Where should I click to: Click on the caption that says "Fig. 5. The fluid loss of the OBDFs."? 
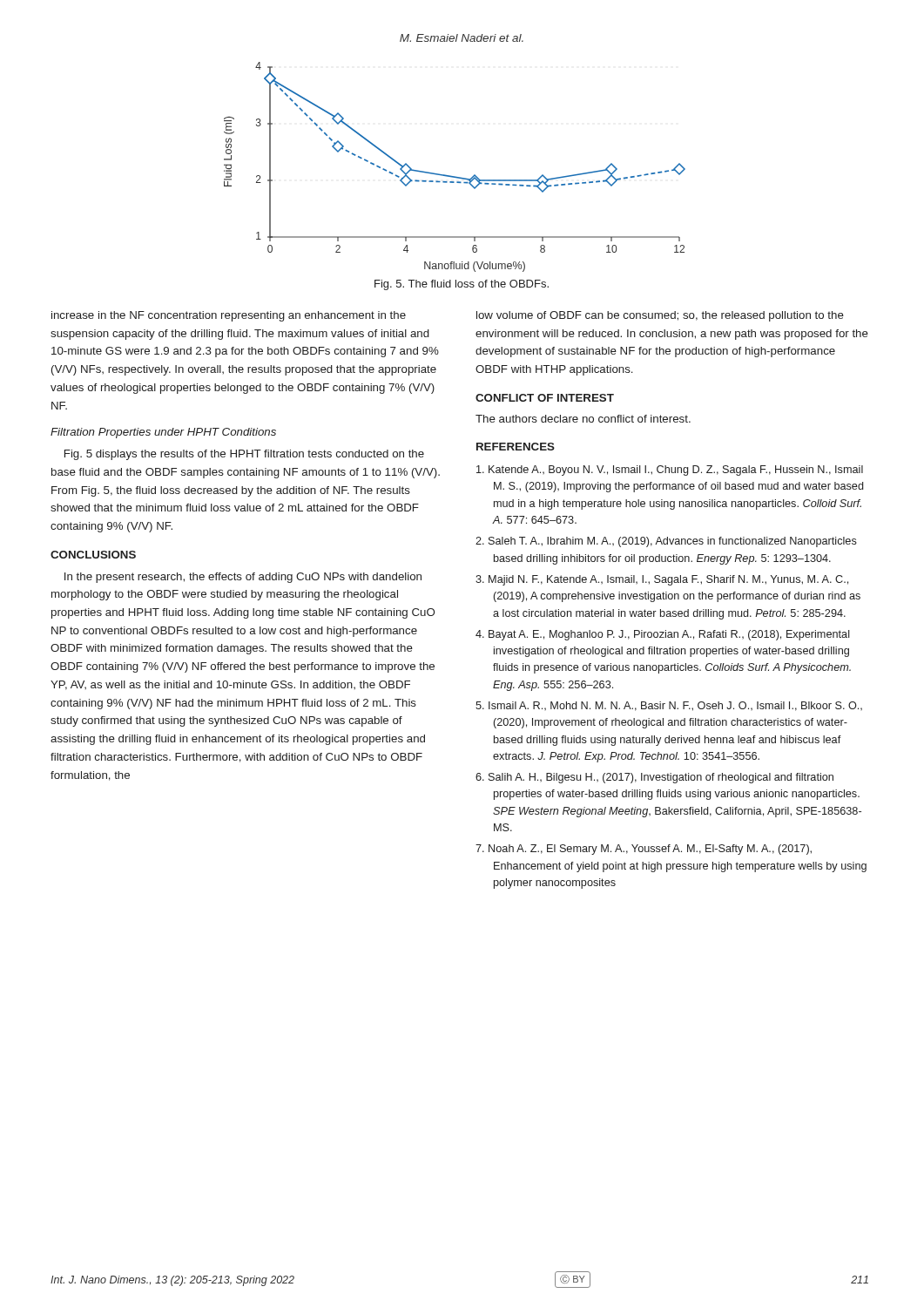462,284
